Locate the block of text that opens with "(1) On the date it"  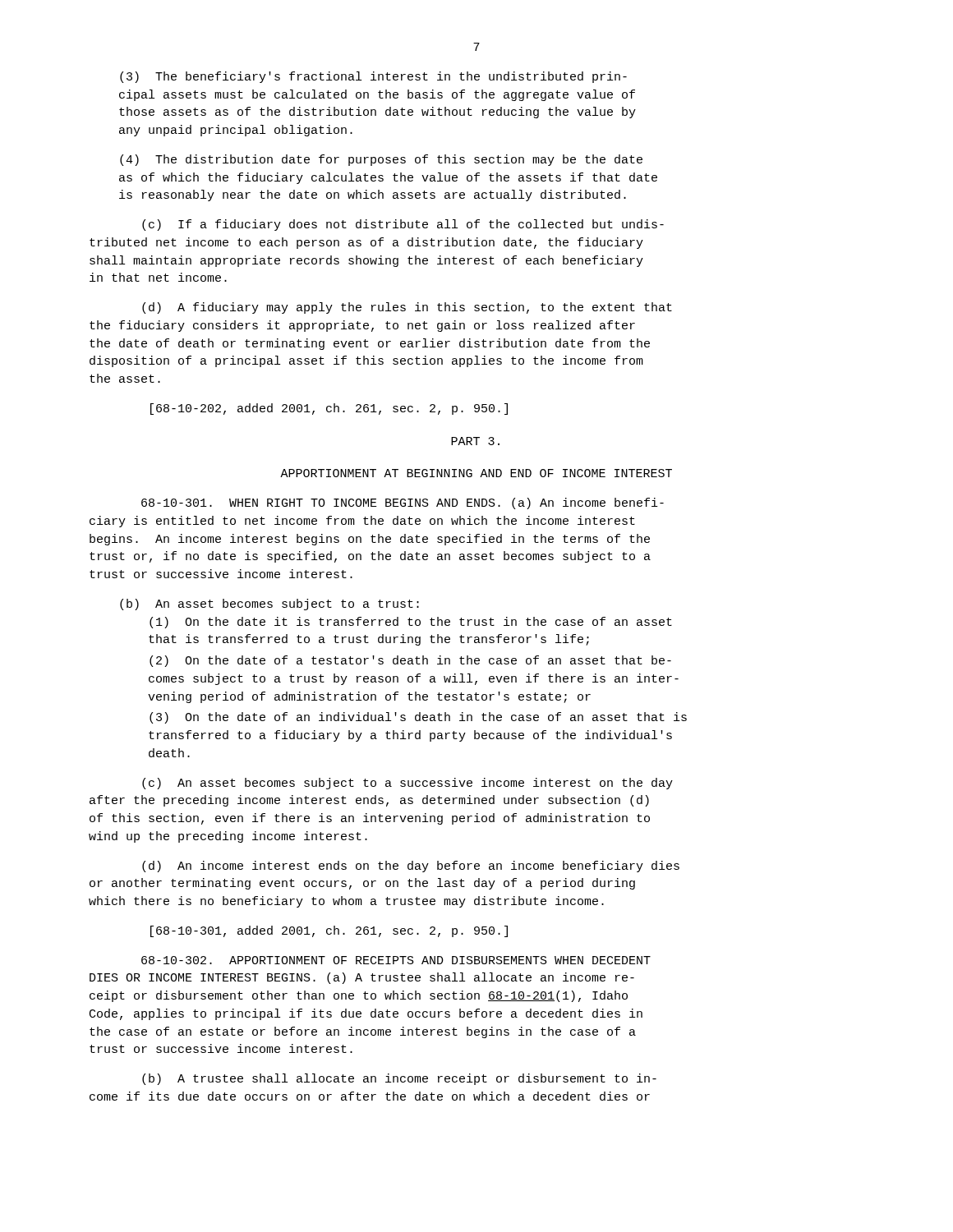(x=506, y=632)
